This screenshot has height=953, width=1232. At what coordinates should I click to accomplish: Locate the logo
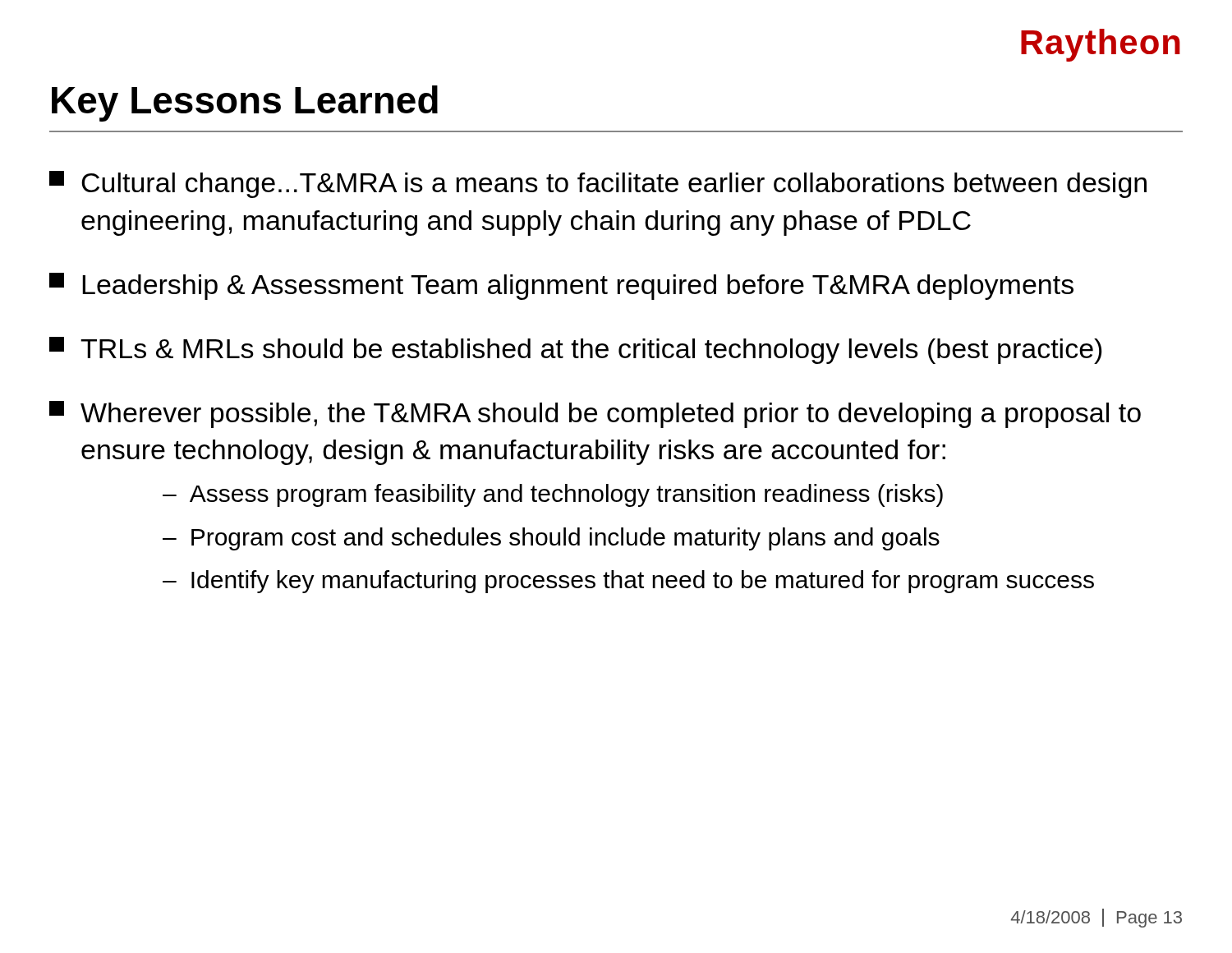[1101, 43]
